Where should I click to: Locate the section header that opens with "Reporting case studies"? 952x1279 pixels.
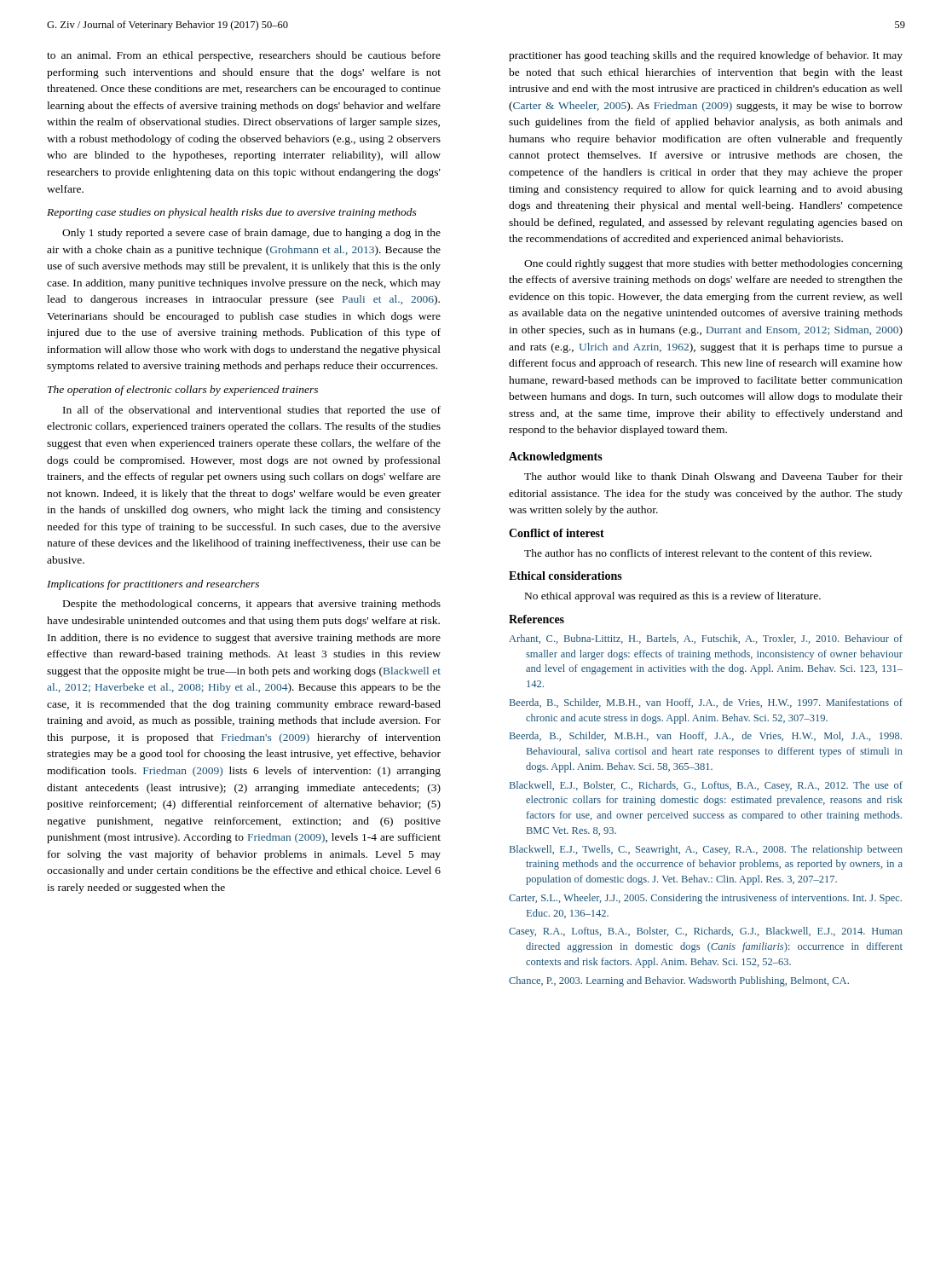click(232, 212)
